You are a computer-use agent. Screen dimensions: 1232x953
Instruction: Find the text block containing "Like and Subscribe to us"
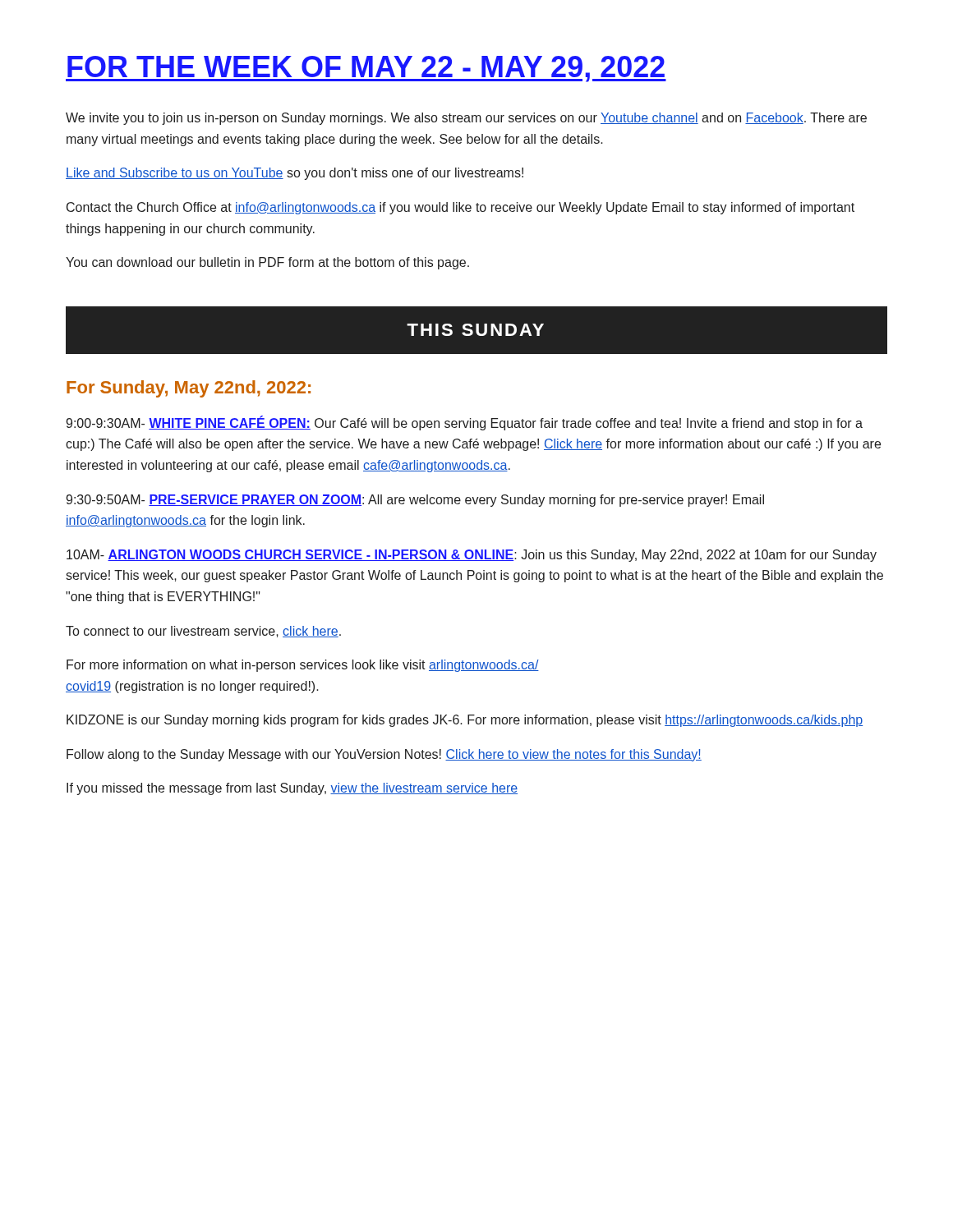(x=295, y=173)
